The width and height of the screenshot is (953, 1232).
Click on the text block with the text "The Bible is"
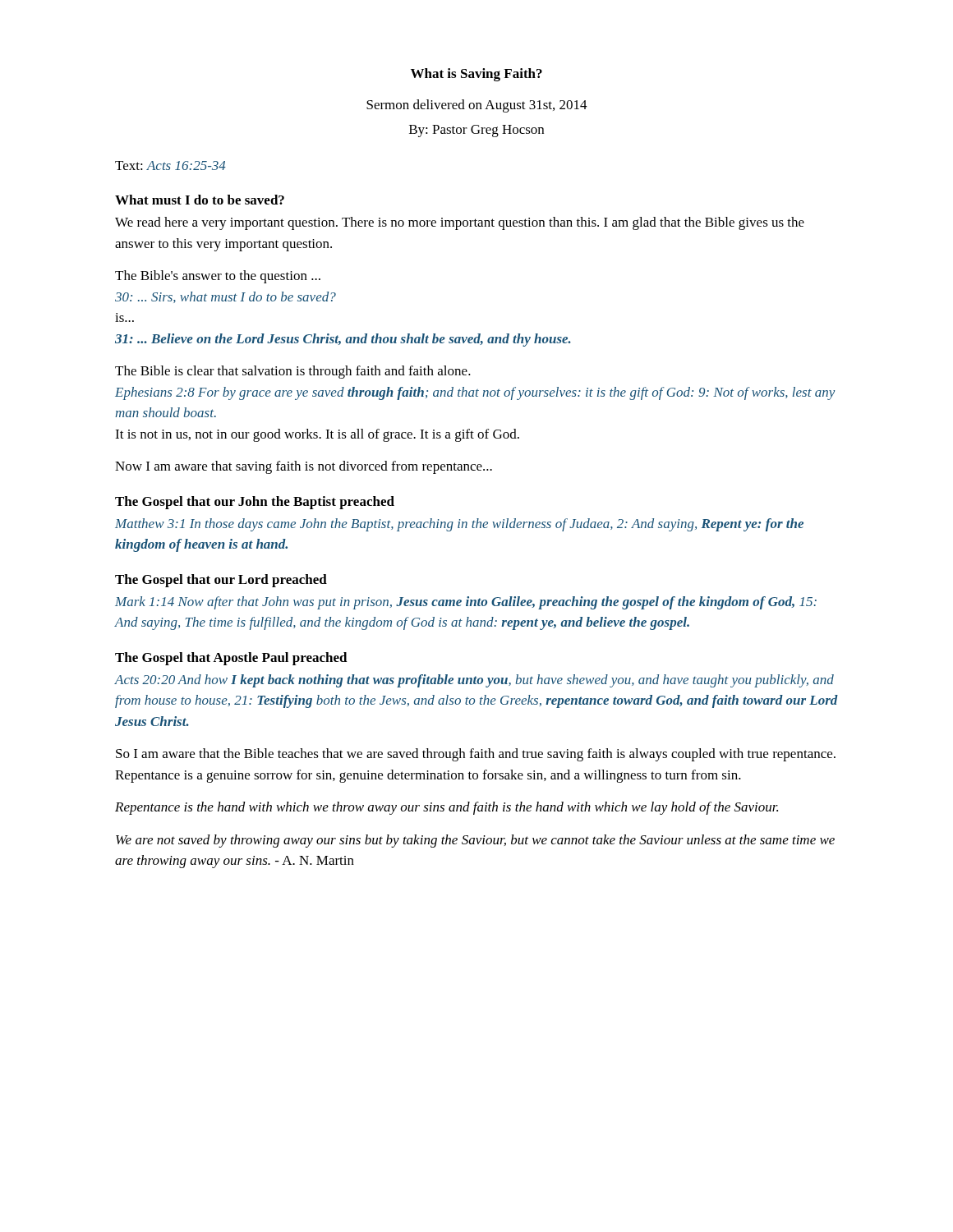tap(476, 402)
